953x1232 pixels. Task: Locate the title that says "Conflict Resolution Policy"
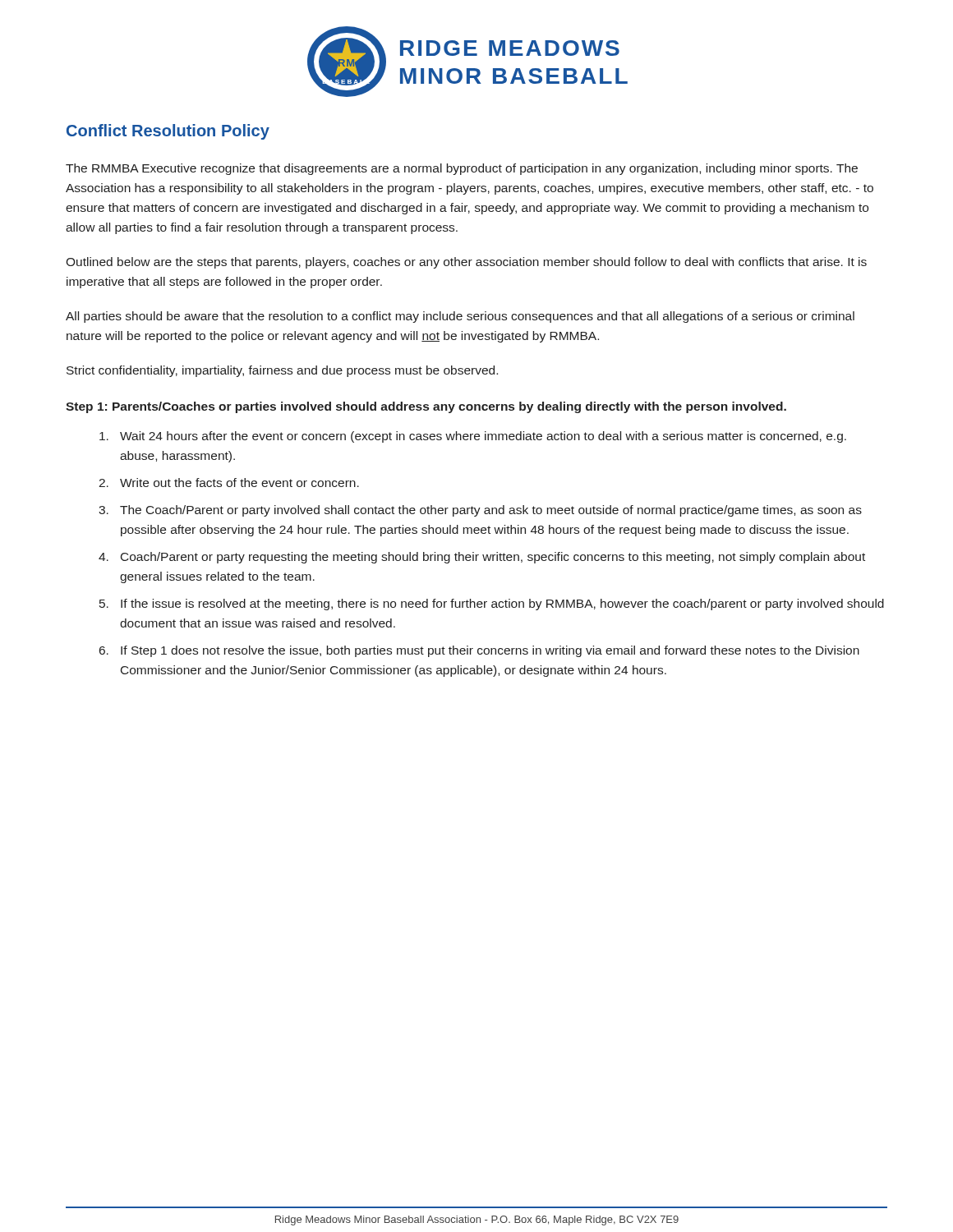pos(168,131)
